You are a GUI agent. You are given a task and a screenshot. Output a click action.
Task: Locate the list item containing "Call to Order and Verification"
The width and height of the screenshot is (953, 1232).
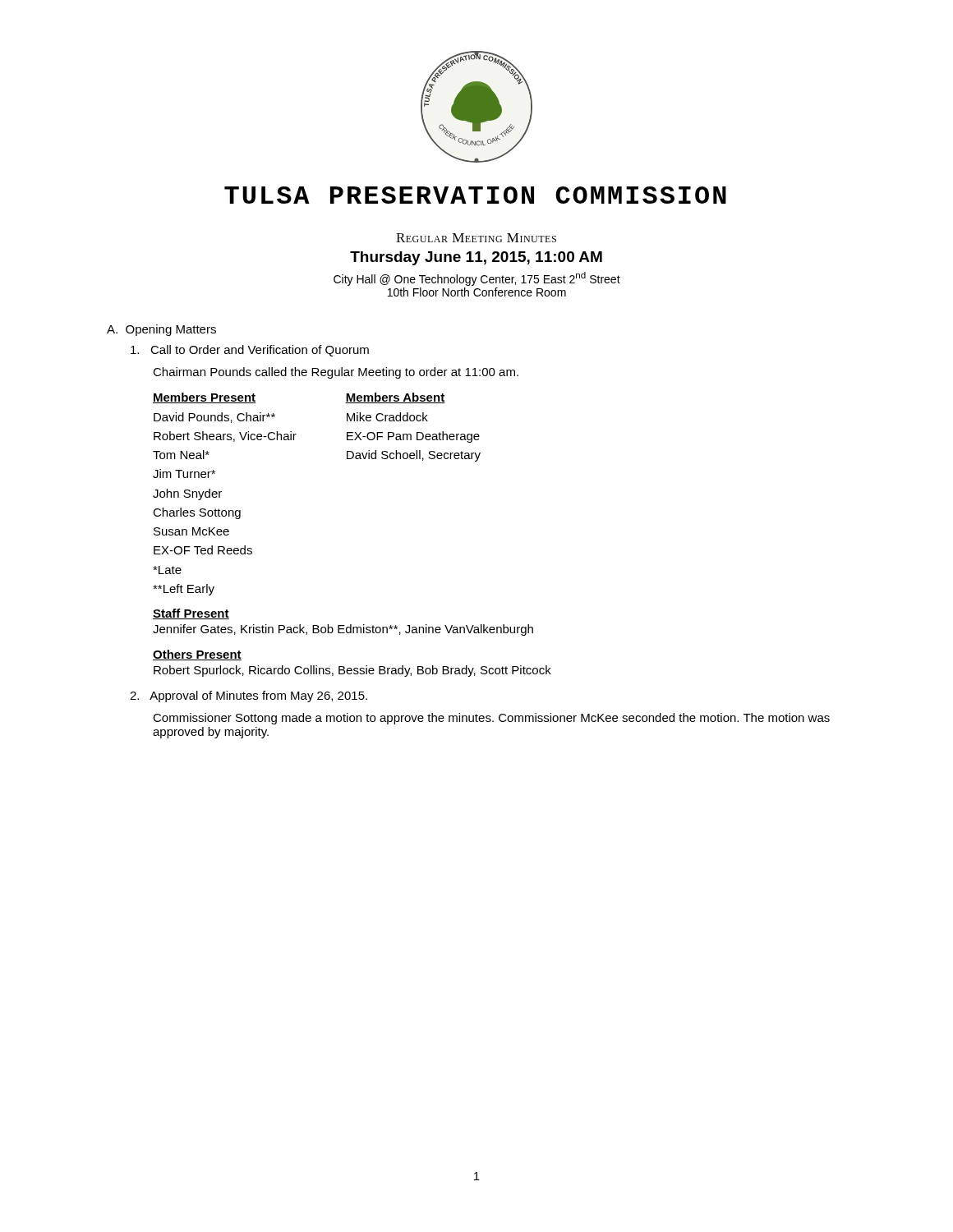pos(250,349)
